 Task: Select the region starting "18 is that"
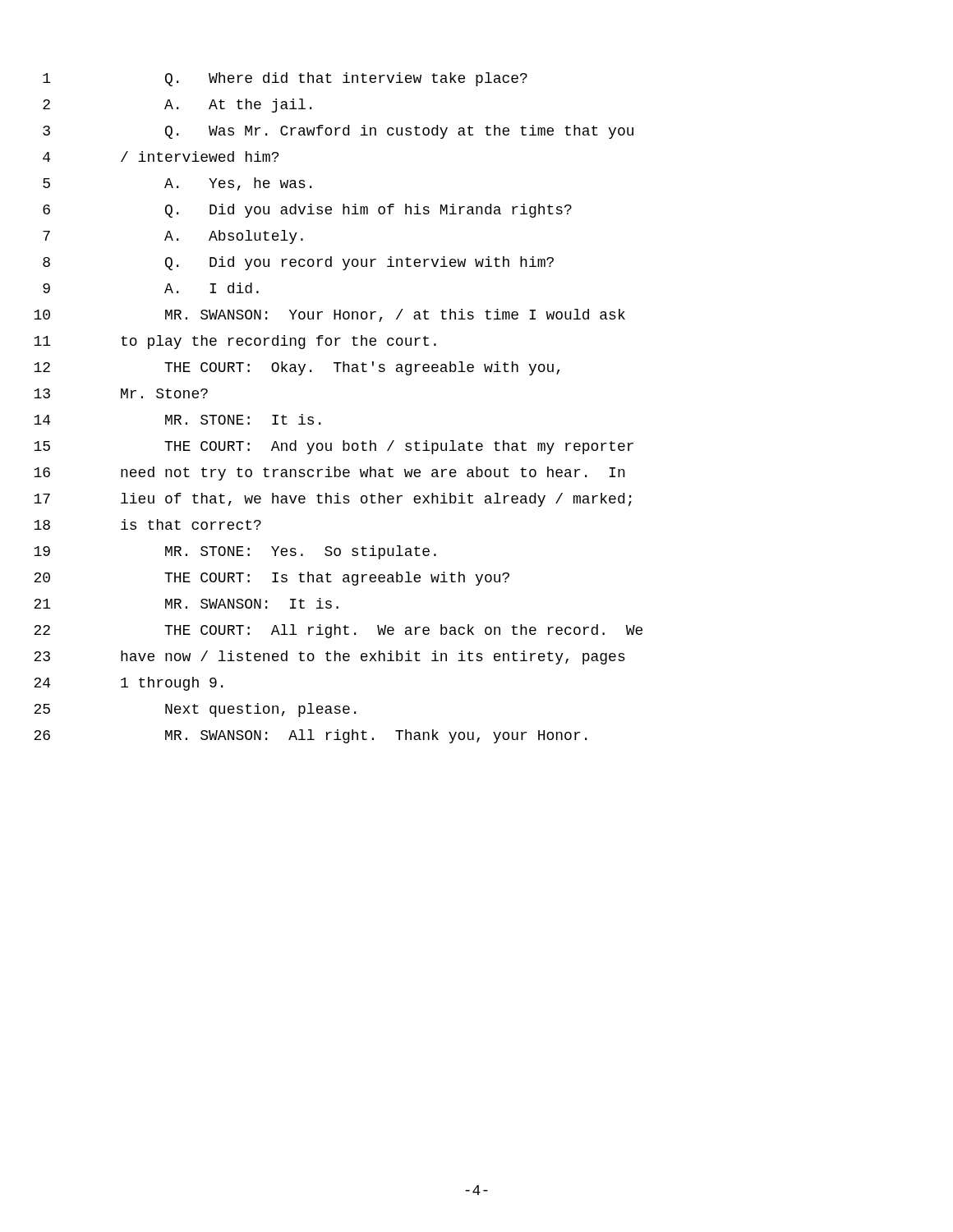pyautogui.click(x=147, y=524)
